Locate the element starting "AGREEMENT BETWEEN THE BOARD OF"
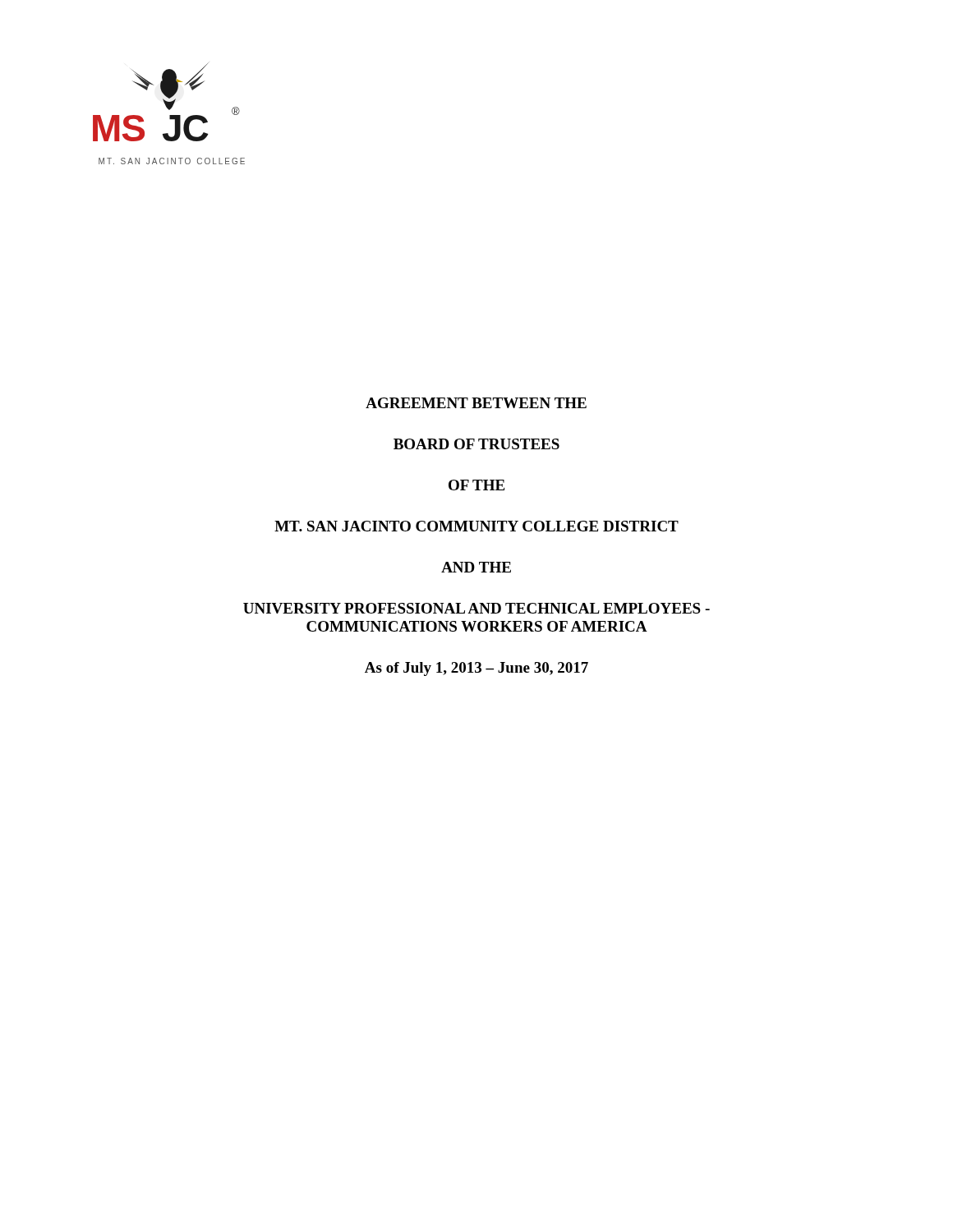The image size is (953, 1232). pos(476,535)
